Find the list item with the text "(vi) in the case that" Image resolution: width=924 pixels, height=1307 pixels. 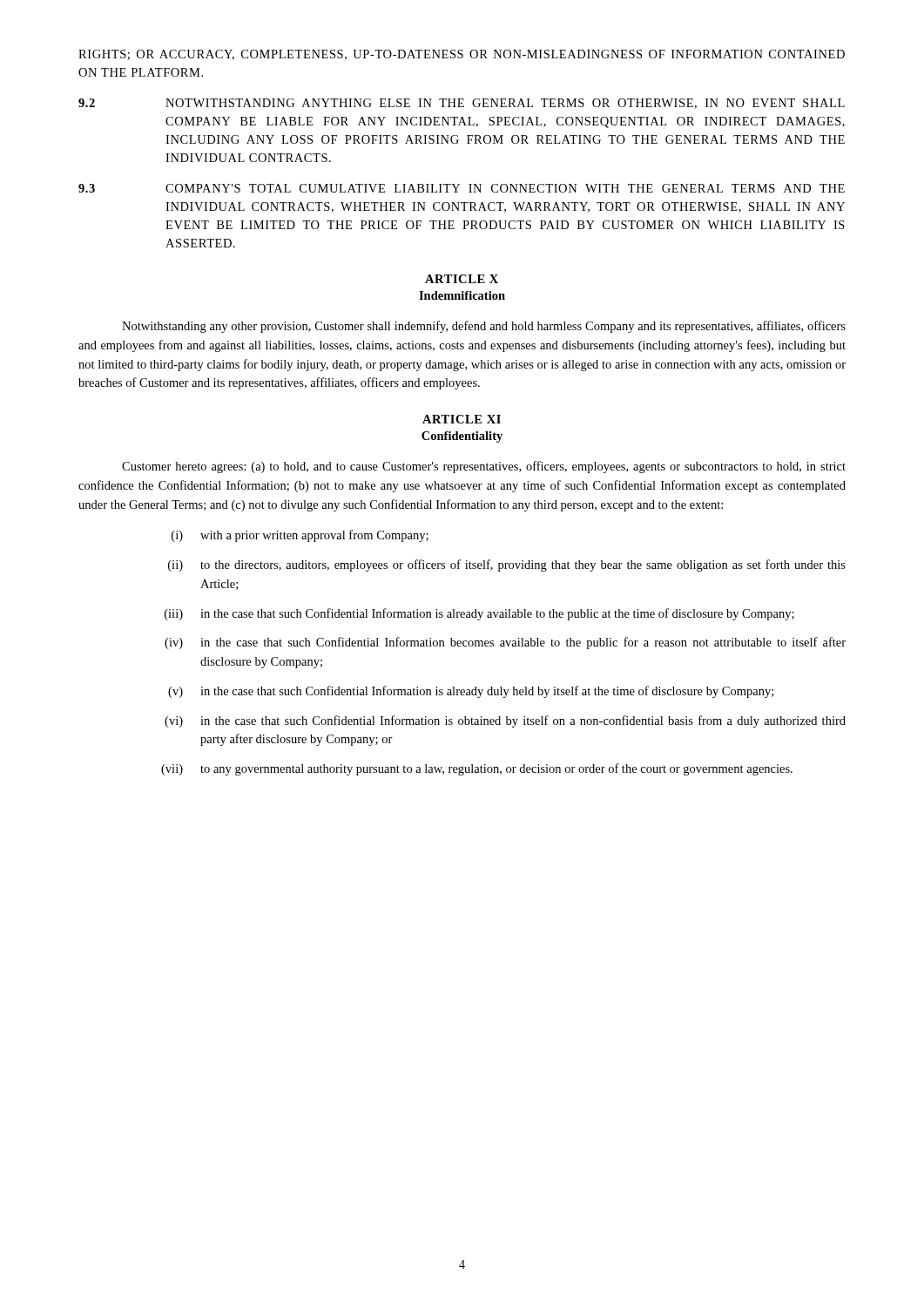tap(488, 730)
